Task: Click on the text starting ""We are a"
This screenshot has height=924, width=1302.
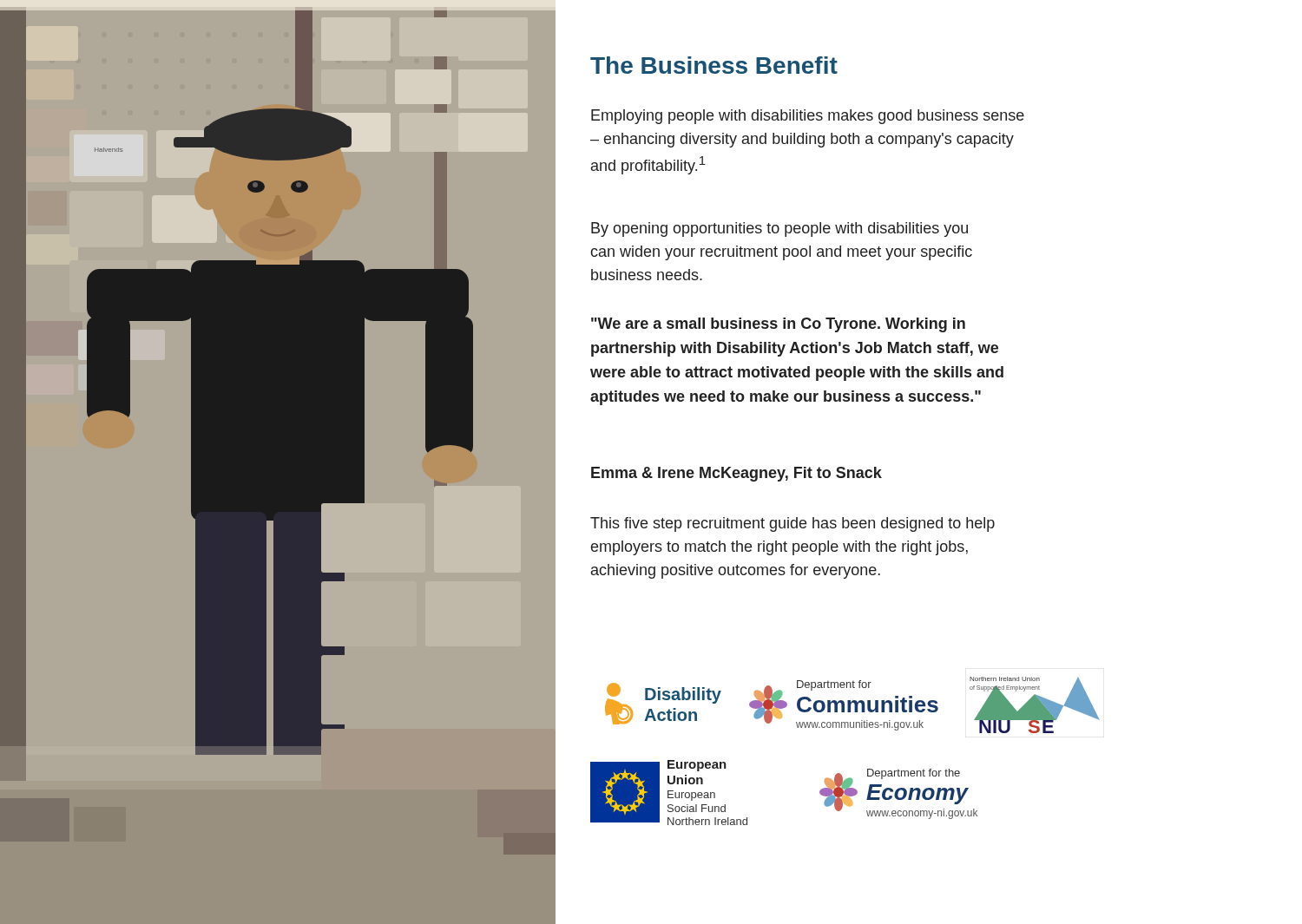Action: 797,360
